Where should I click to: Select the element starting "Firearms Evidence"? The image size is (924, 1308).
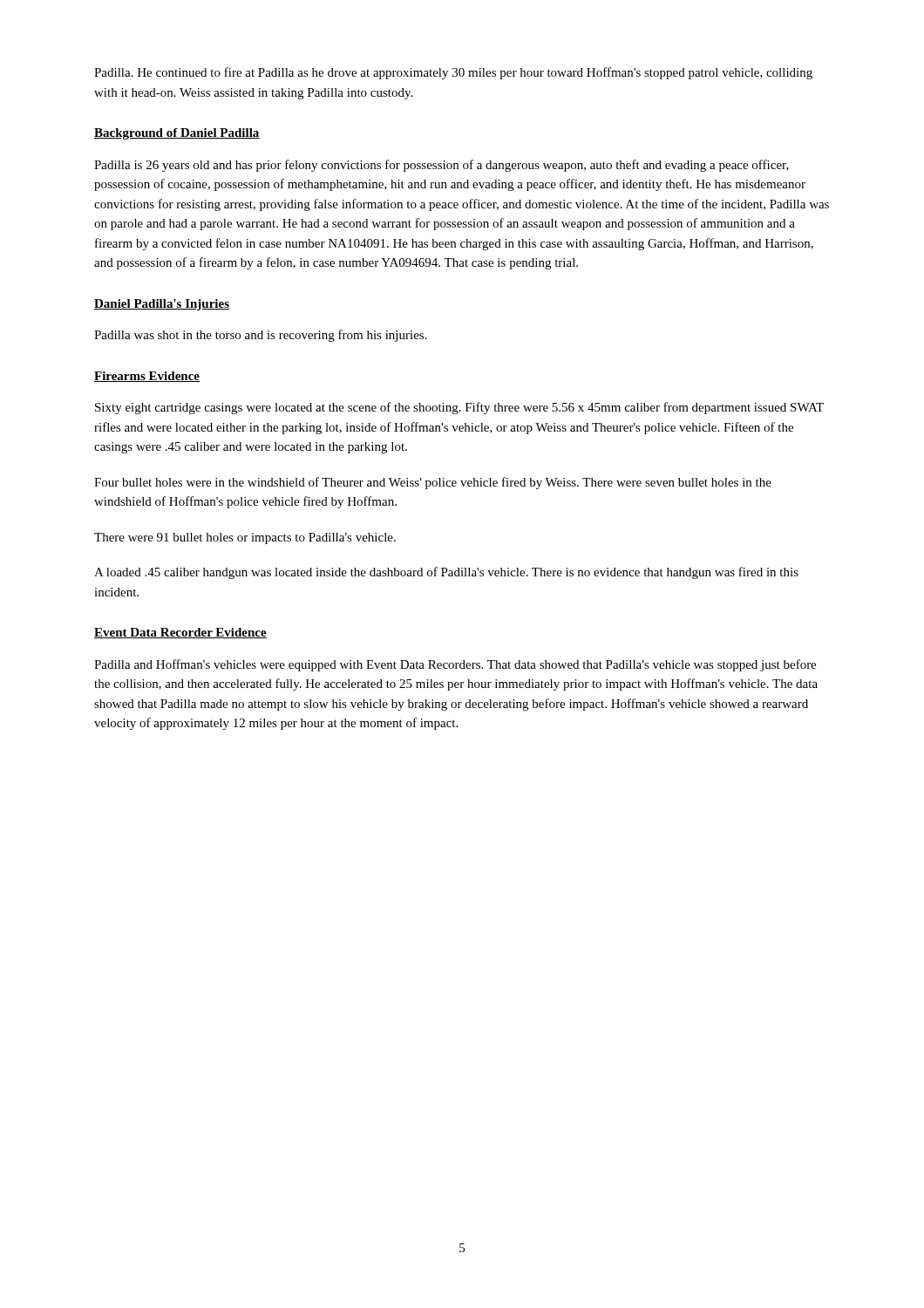(147, 375)
